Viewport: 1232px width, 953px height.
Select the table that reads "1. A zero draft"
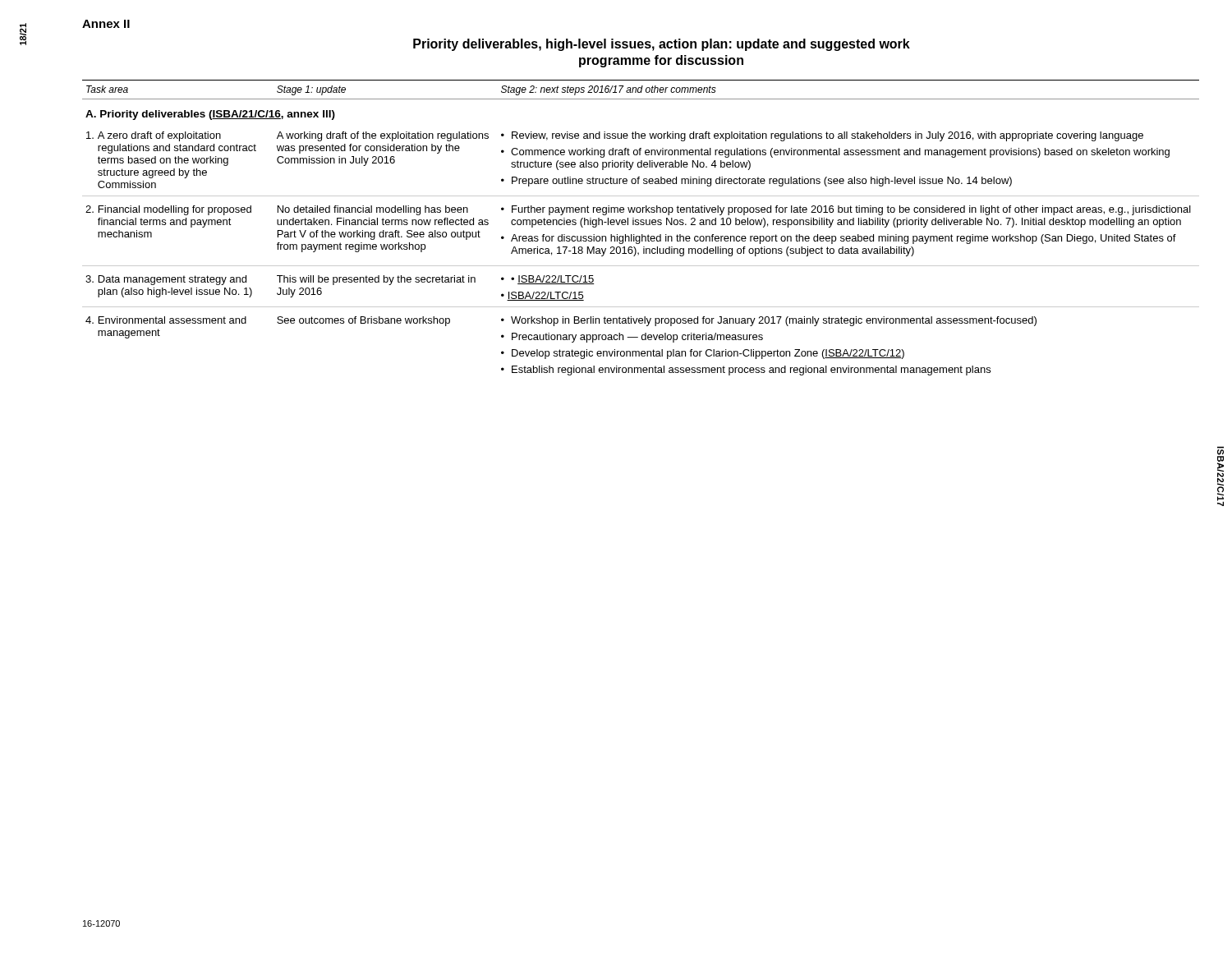click(653, 232)
